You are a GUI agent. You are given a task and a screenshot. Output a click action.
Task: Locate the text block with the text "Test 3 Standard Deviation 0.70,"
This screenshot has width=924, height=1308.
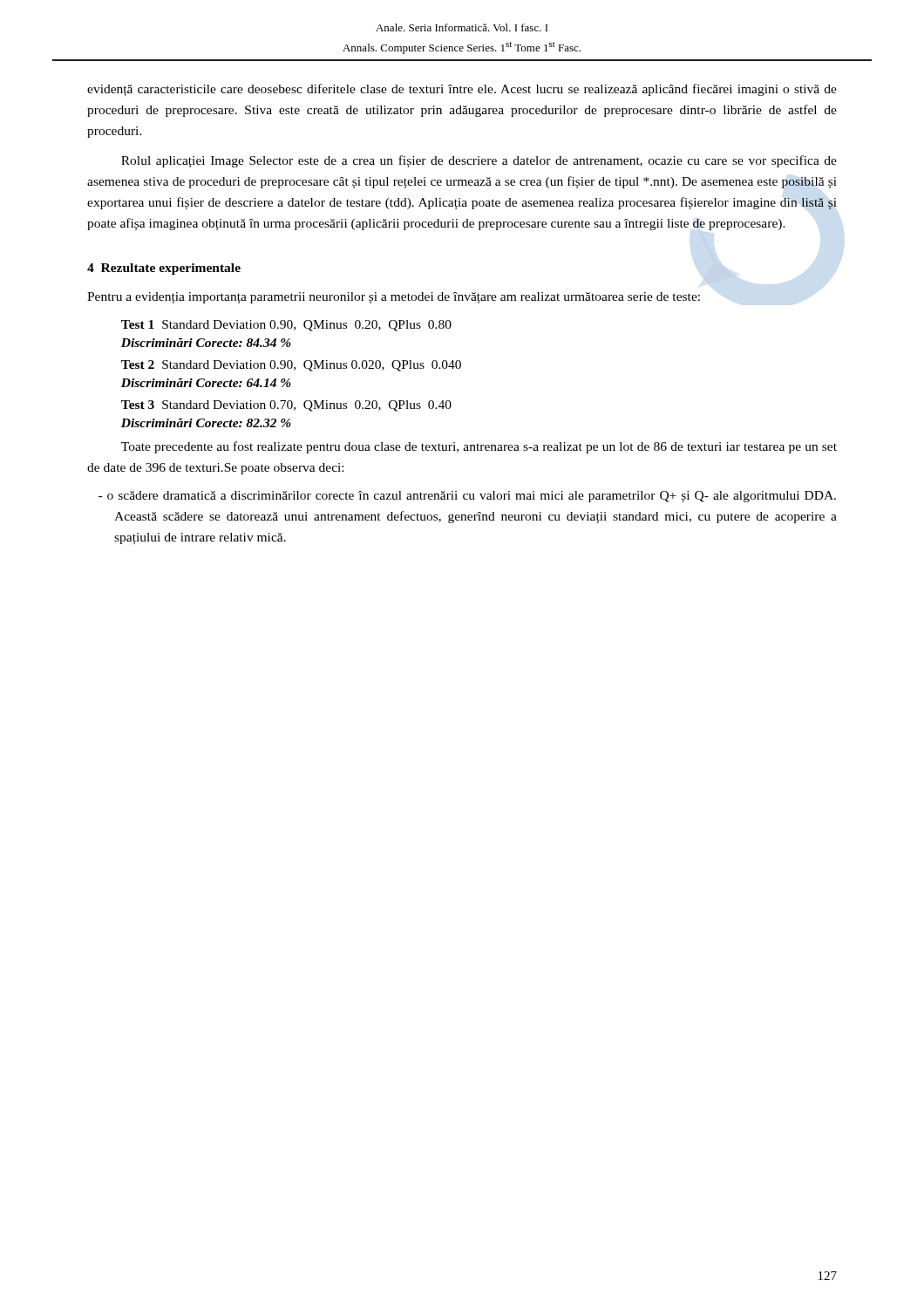(x=286, y=404)
